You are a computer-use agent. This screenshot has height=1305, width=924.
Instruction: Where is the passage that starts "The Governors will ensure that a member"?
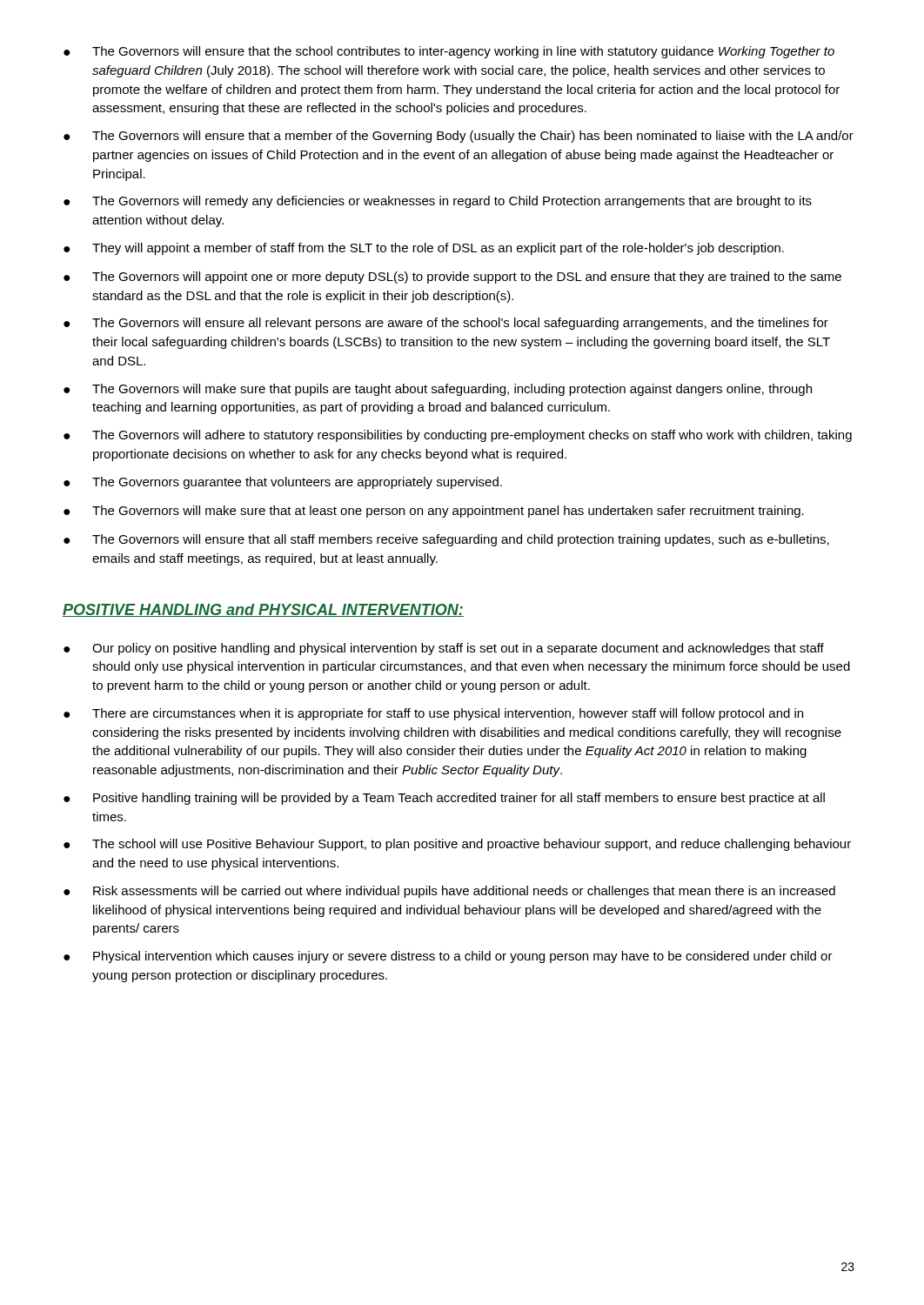pos(473,155)
